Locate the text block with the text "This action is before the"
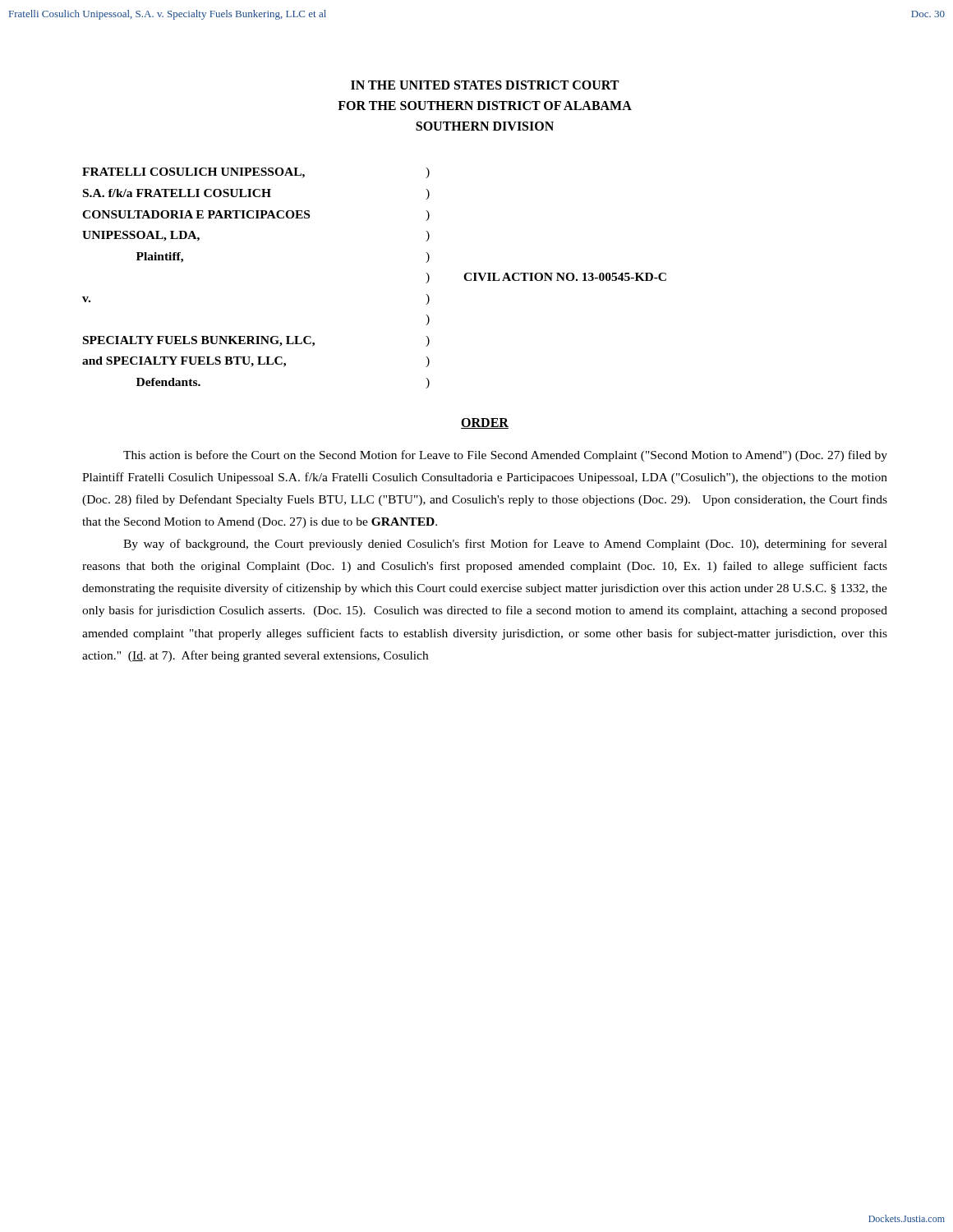This screenshot has height=1232, width=953. pyautogui.click(x=485, y=488)
